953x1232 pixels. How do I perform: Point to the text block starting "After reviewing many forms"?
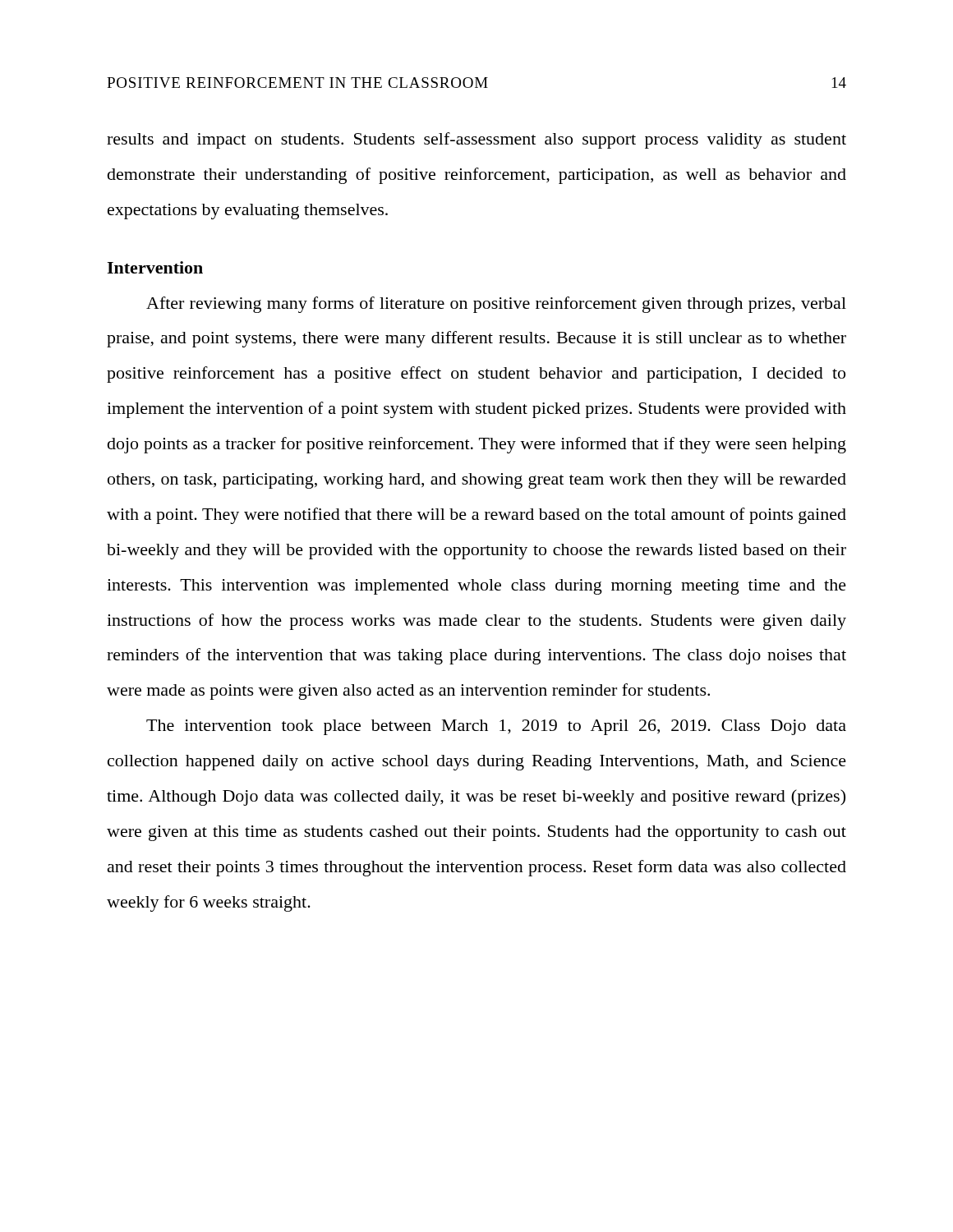[x=496, y=305]
